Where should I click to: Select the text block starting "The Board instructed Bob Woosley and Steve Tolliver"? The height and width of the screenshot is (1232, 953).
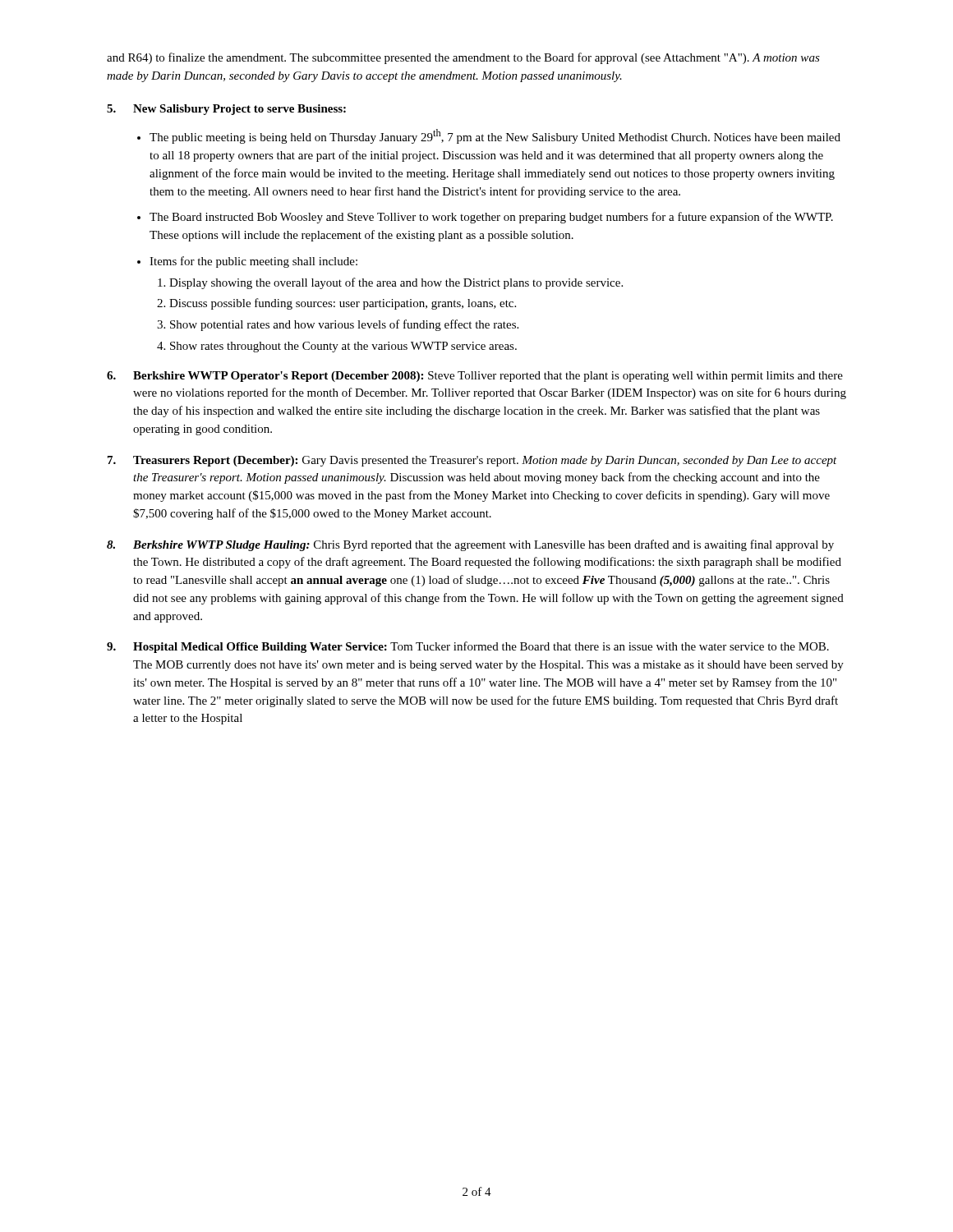point(492,226)
